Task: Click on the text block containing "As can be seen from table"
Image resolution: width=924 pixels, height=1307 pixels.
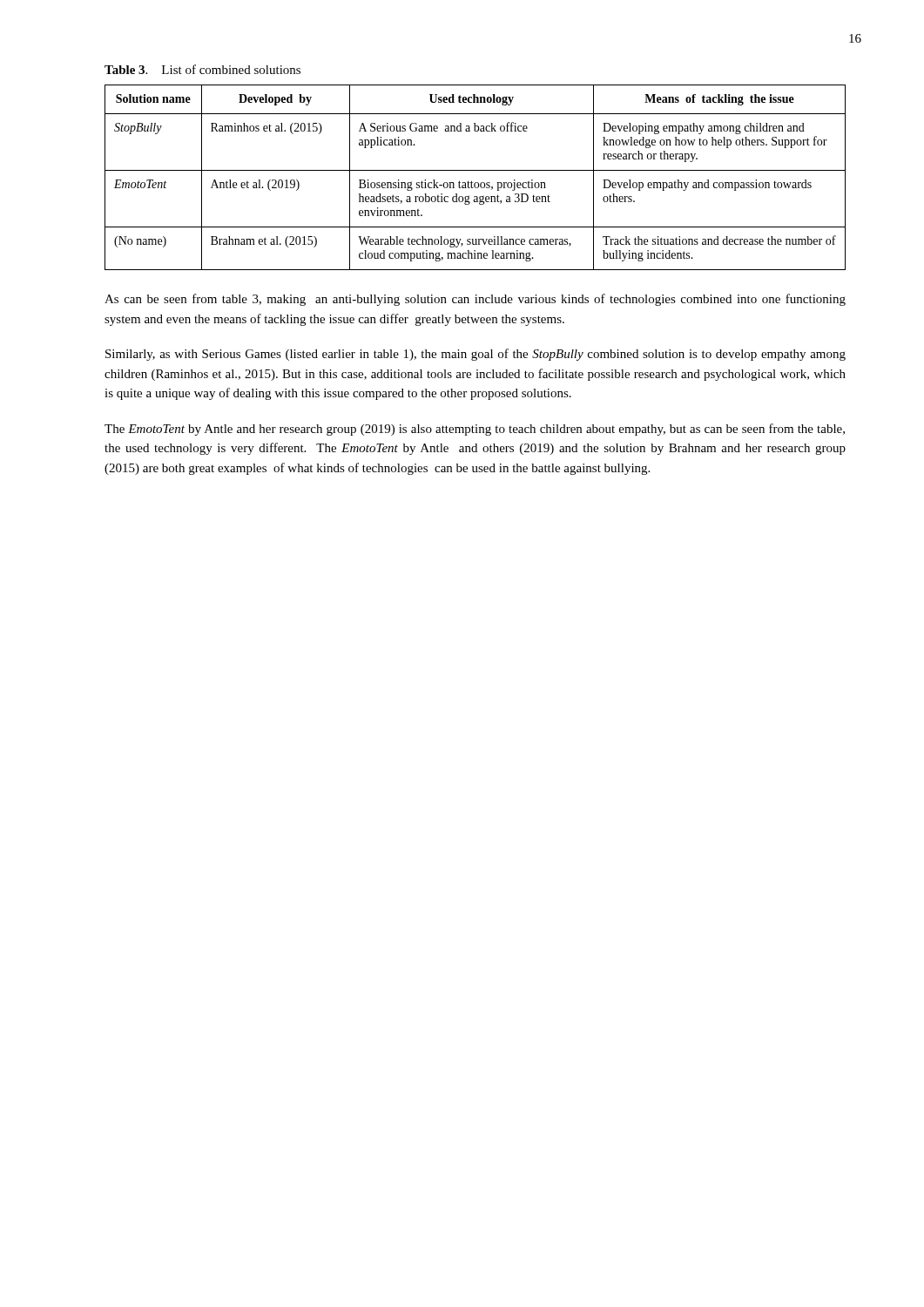Action: pos(475,309)
